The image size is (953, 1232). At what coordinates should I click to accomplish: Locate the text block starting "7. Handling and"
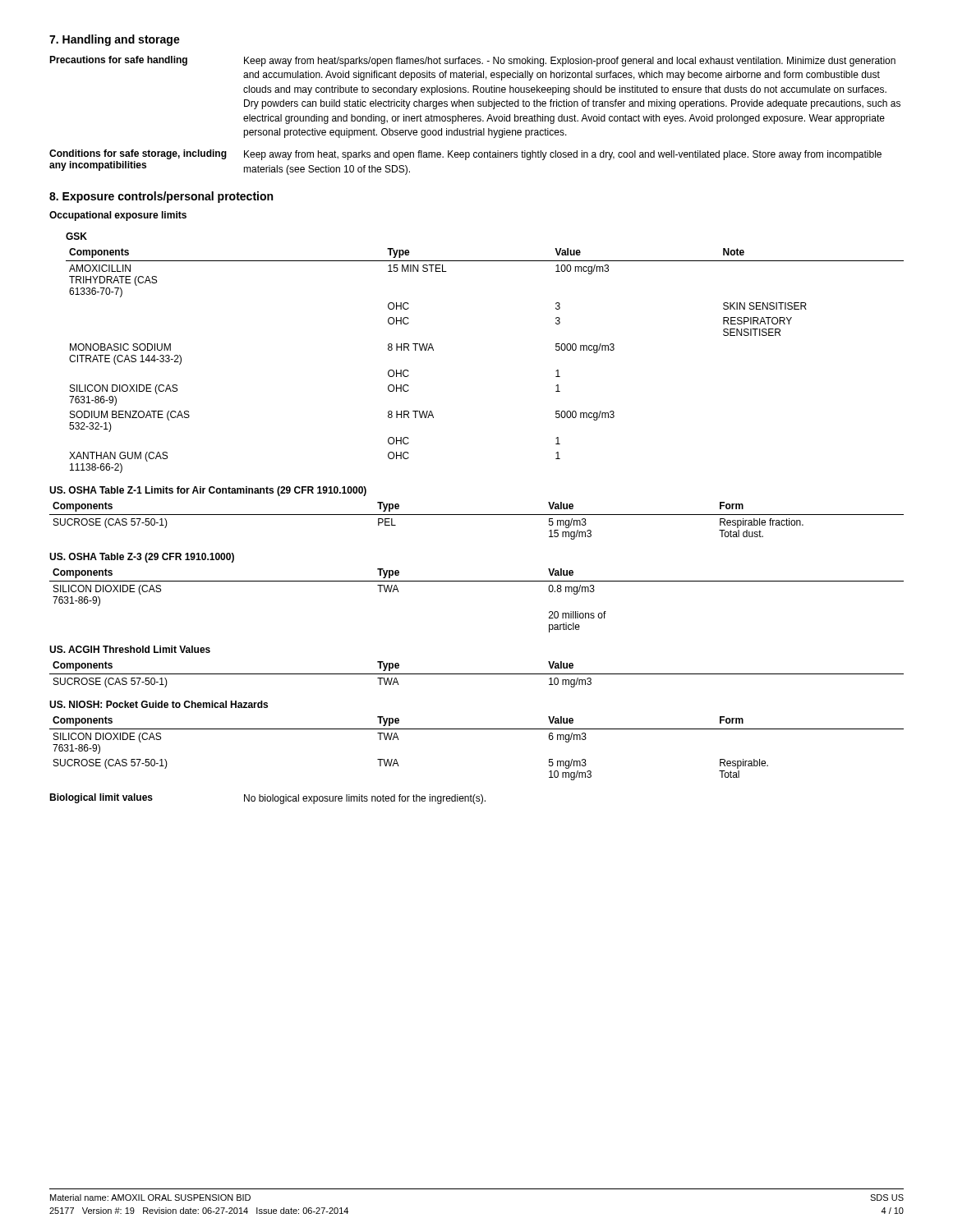[x=114, y=39]
